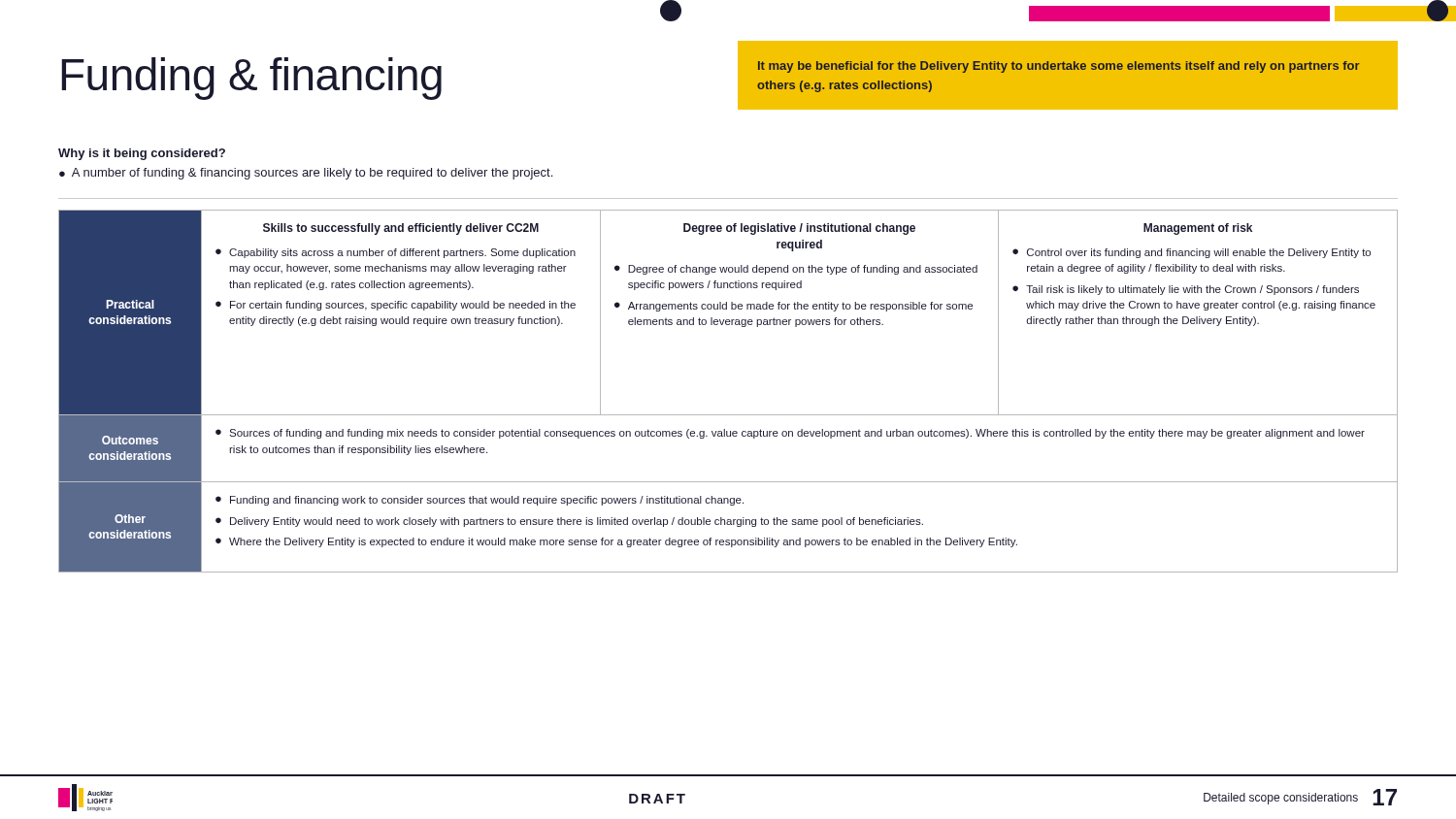Click on the table containing "Outcomesconsiderations ●Sources of"
1456x819 pixels.
tap(728, 449)
